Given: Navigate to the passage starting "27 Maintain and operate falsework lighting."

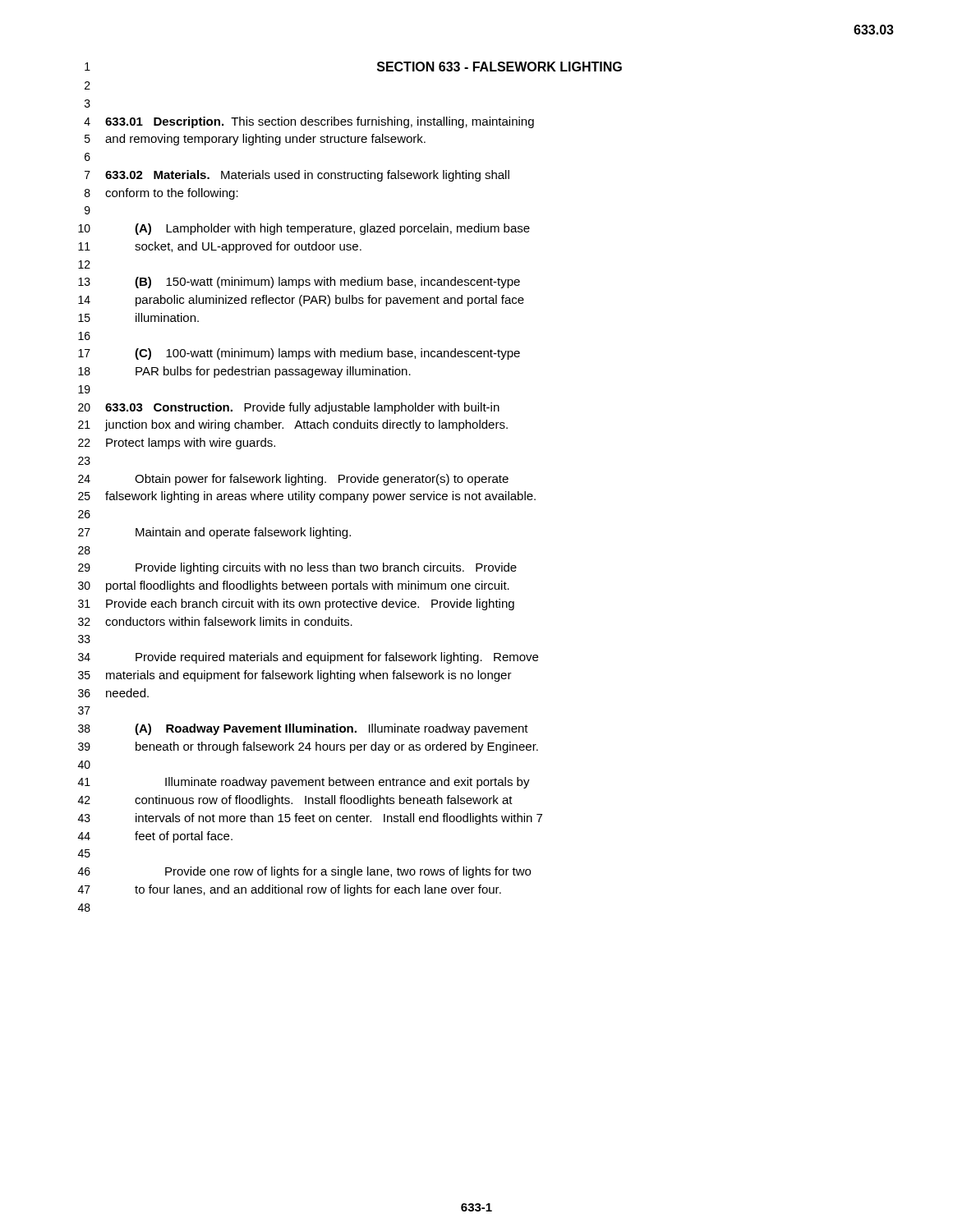Looking at the screenshot, I should [x=214, y=533].
